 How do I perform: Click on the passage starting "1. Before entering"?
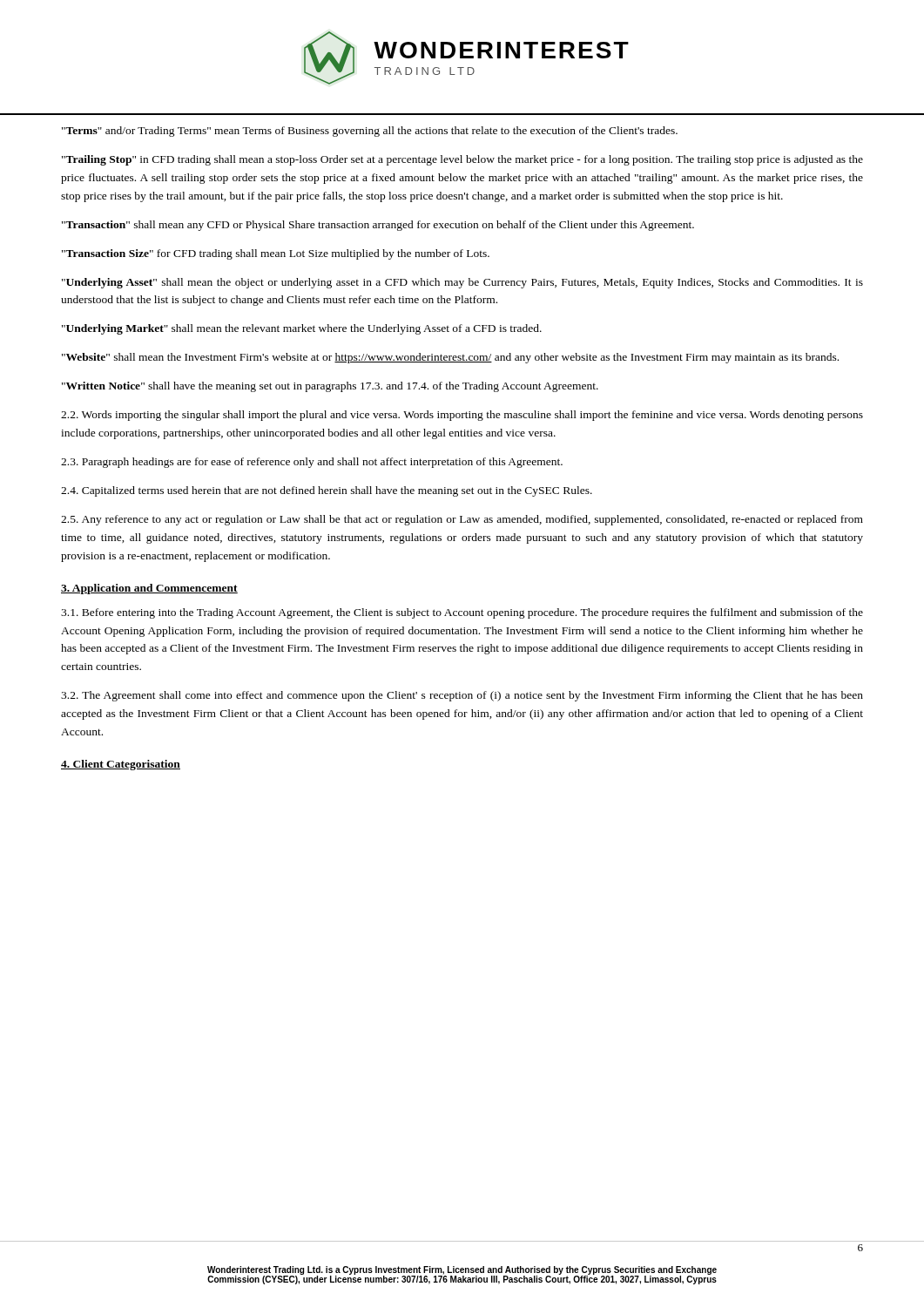pos(462,639)
